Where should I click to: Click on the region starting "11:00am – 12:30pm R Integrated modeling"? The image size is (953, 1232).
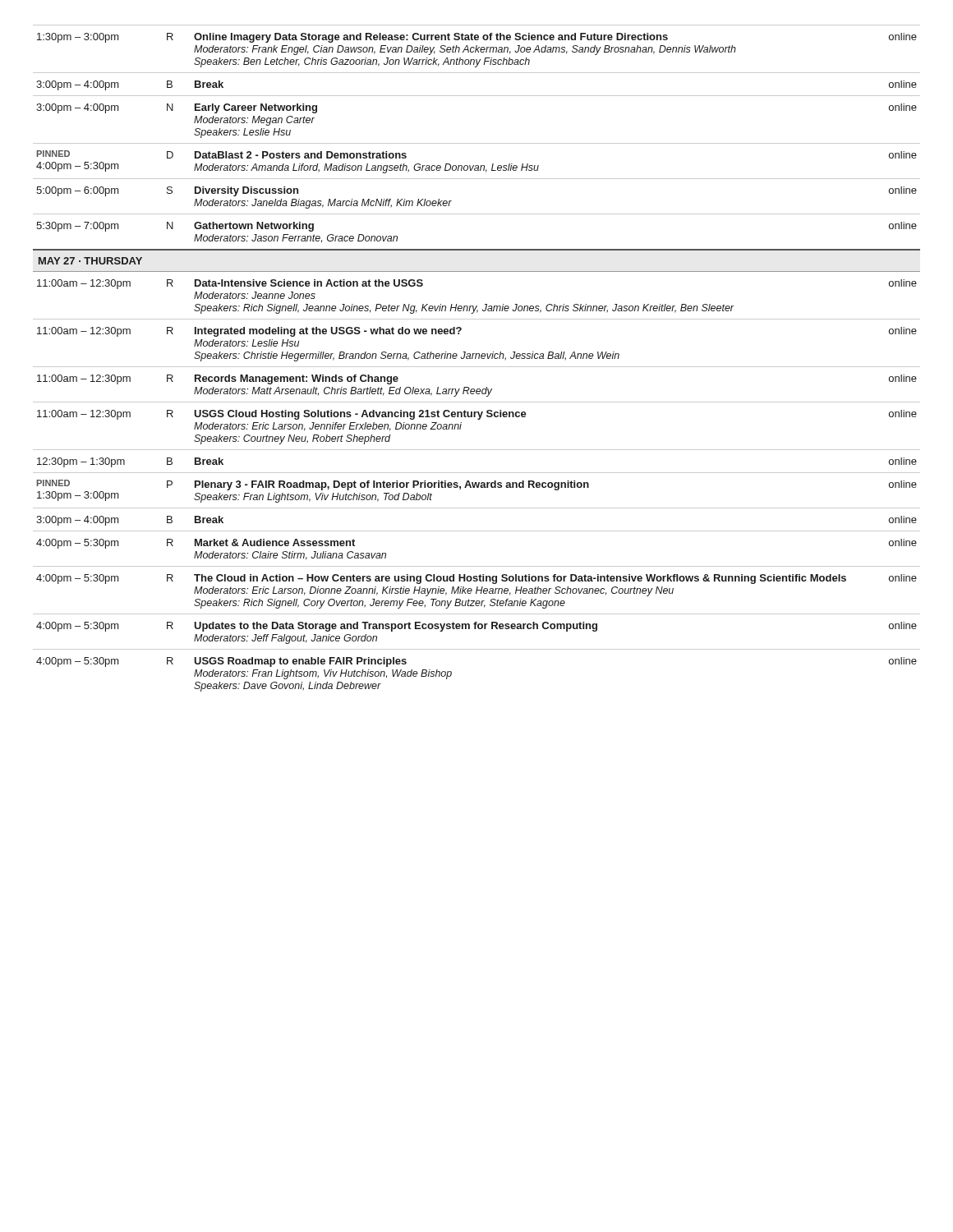click(476, 343)
